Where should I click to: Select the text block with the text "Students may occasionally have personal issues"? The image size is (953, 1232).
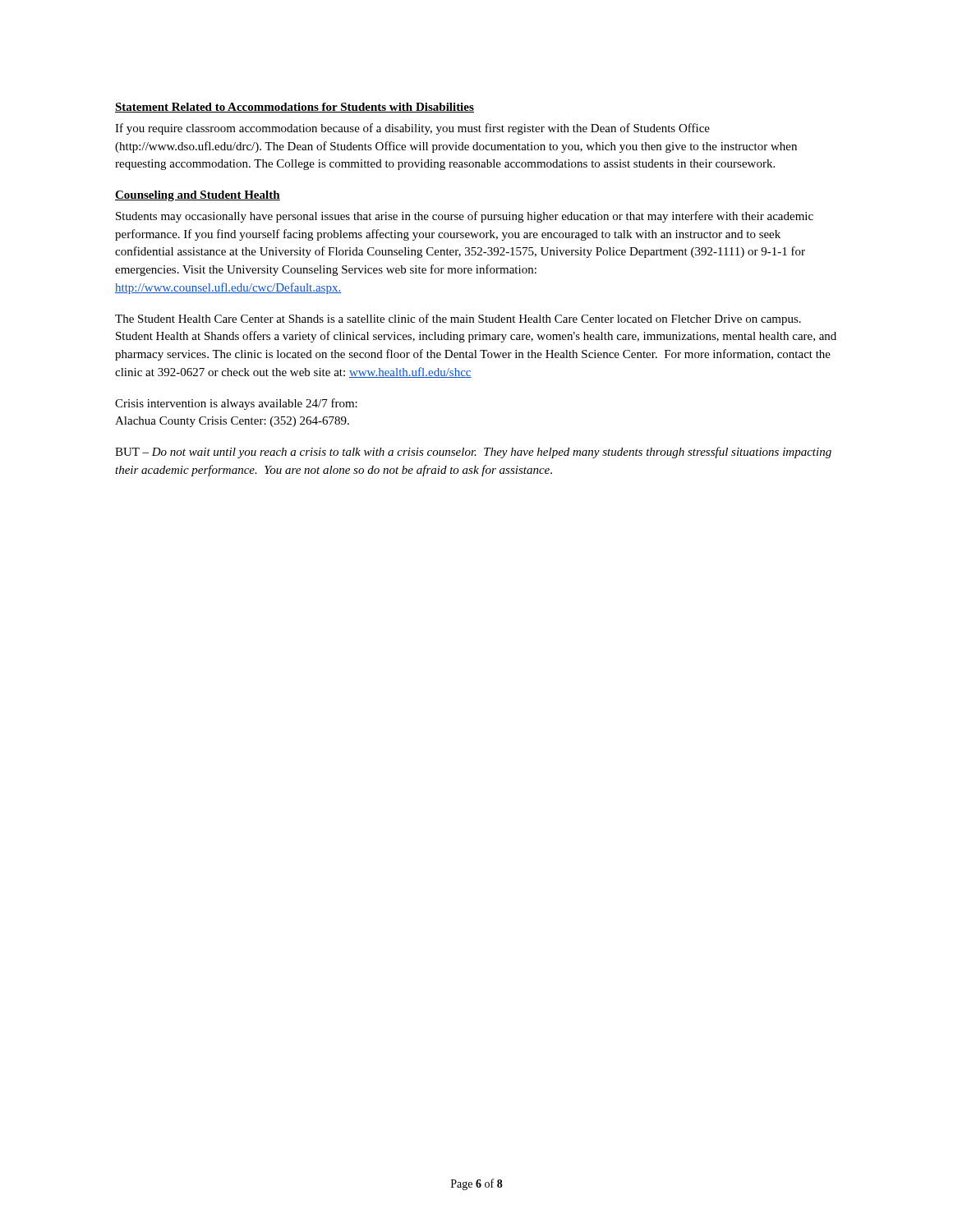(x=464, y=252)
